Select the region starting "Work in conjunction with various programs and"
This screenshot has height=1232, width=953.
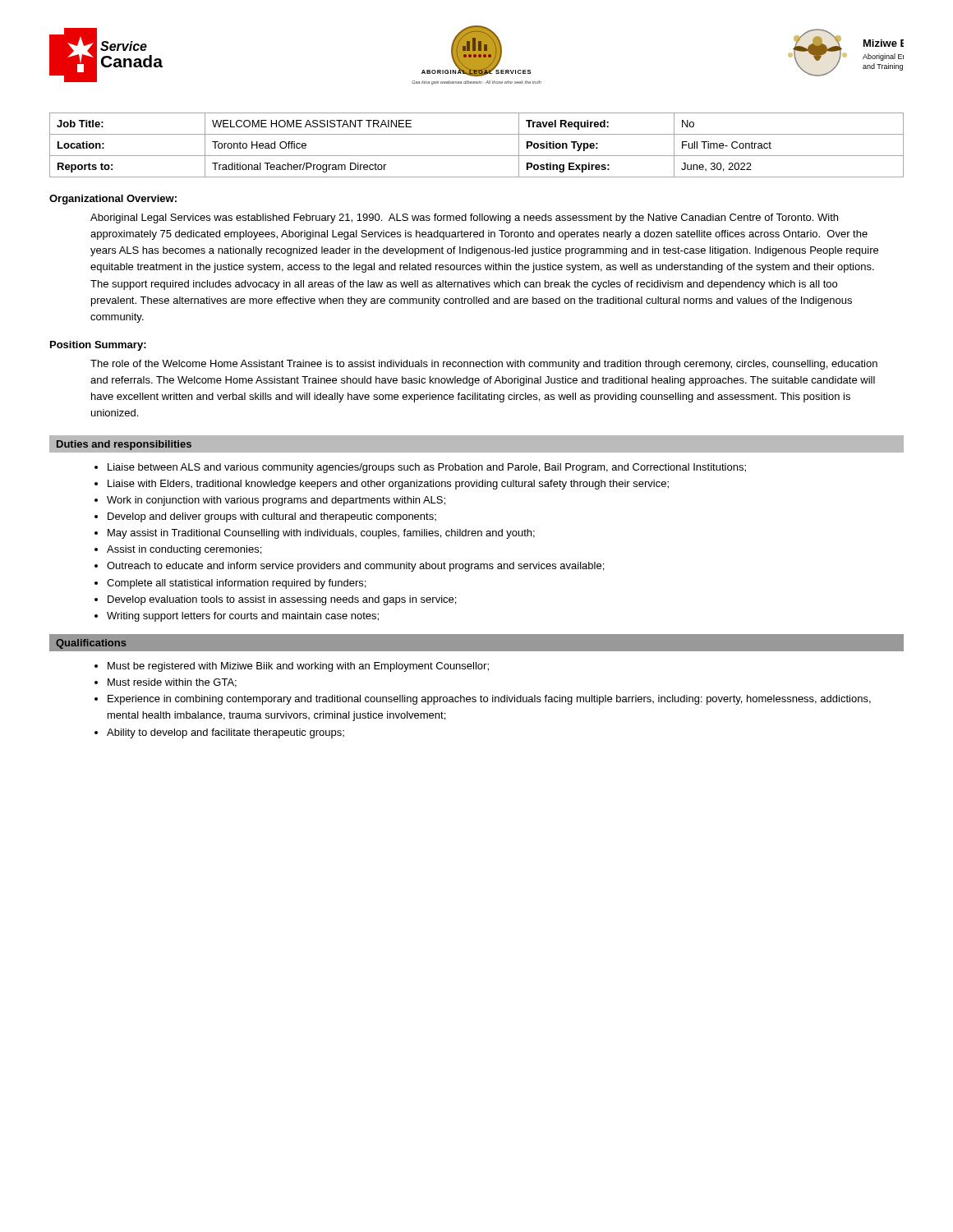[277, 500]
